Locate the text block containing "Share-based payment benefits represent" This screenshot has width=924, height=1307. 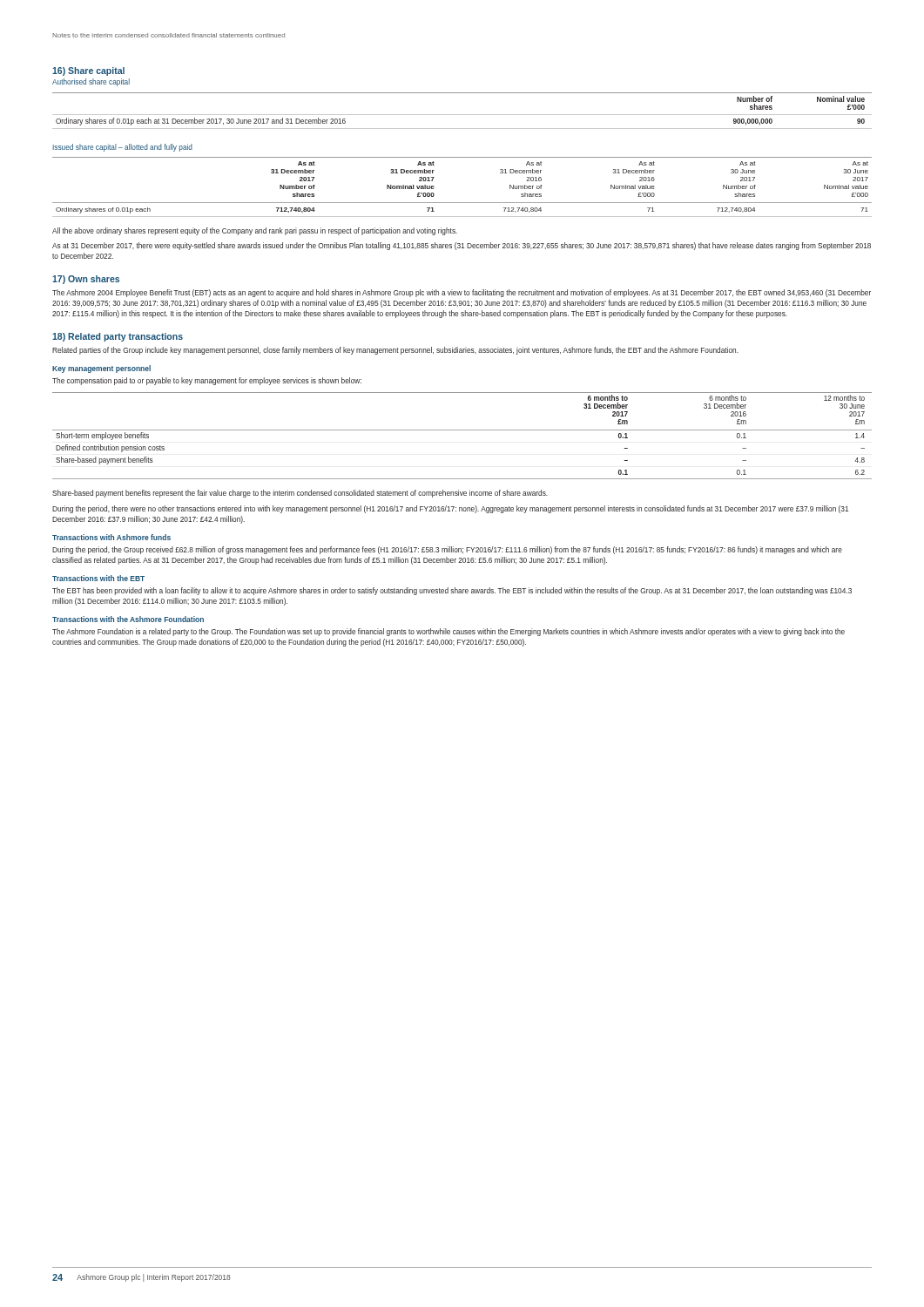[300, 493]
